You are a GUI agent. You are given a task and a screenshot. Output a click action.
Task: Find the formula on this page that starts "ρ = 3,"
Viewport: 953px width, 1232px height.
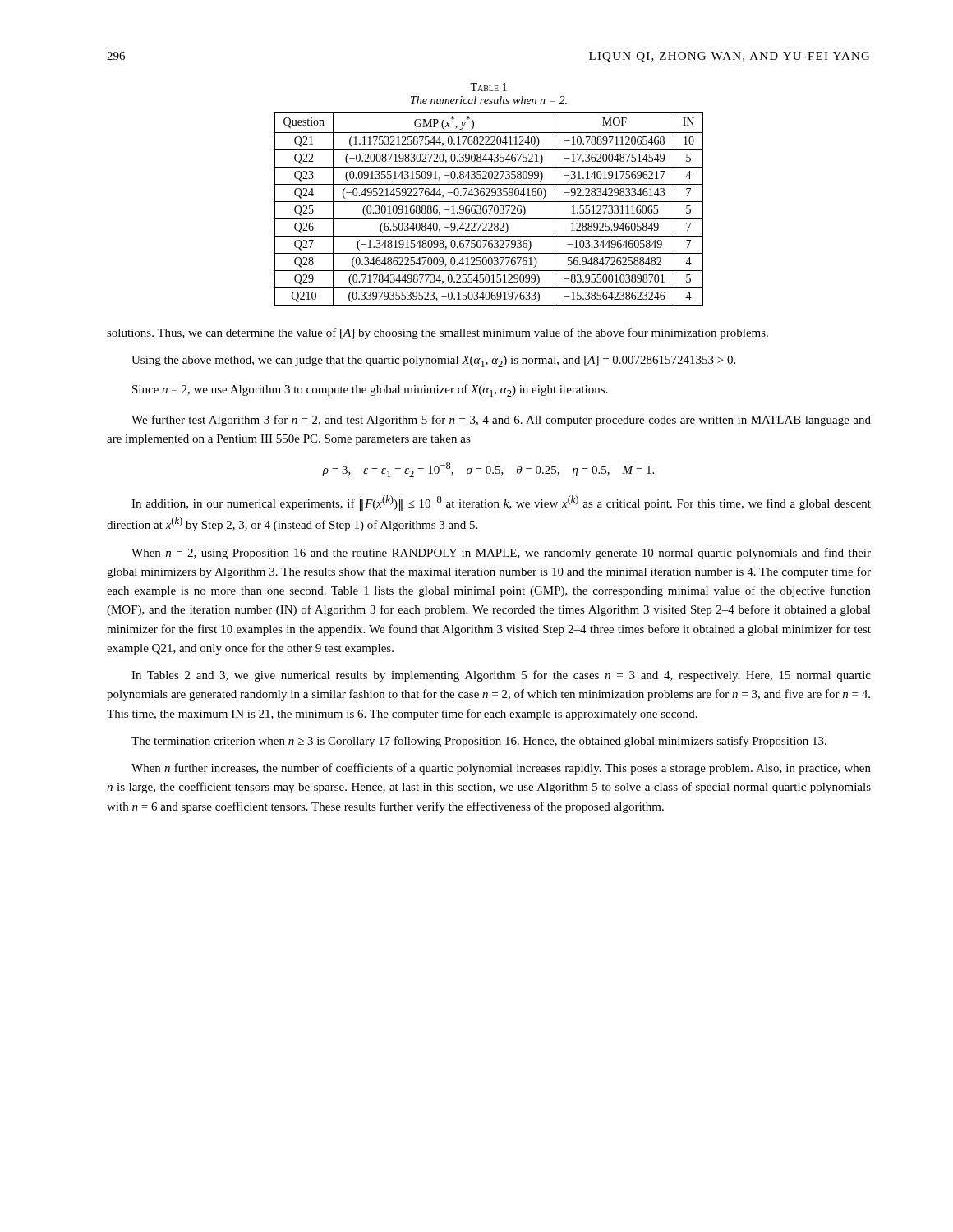pos(489,470)
